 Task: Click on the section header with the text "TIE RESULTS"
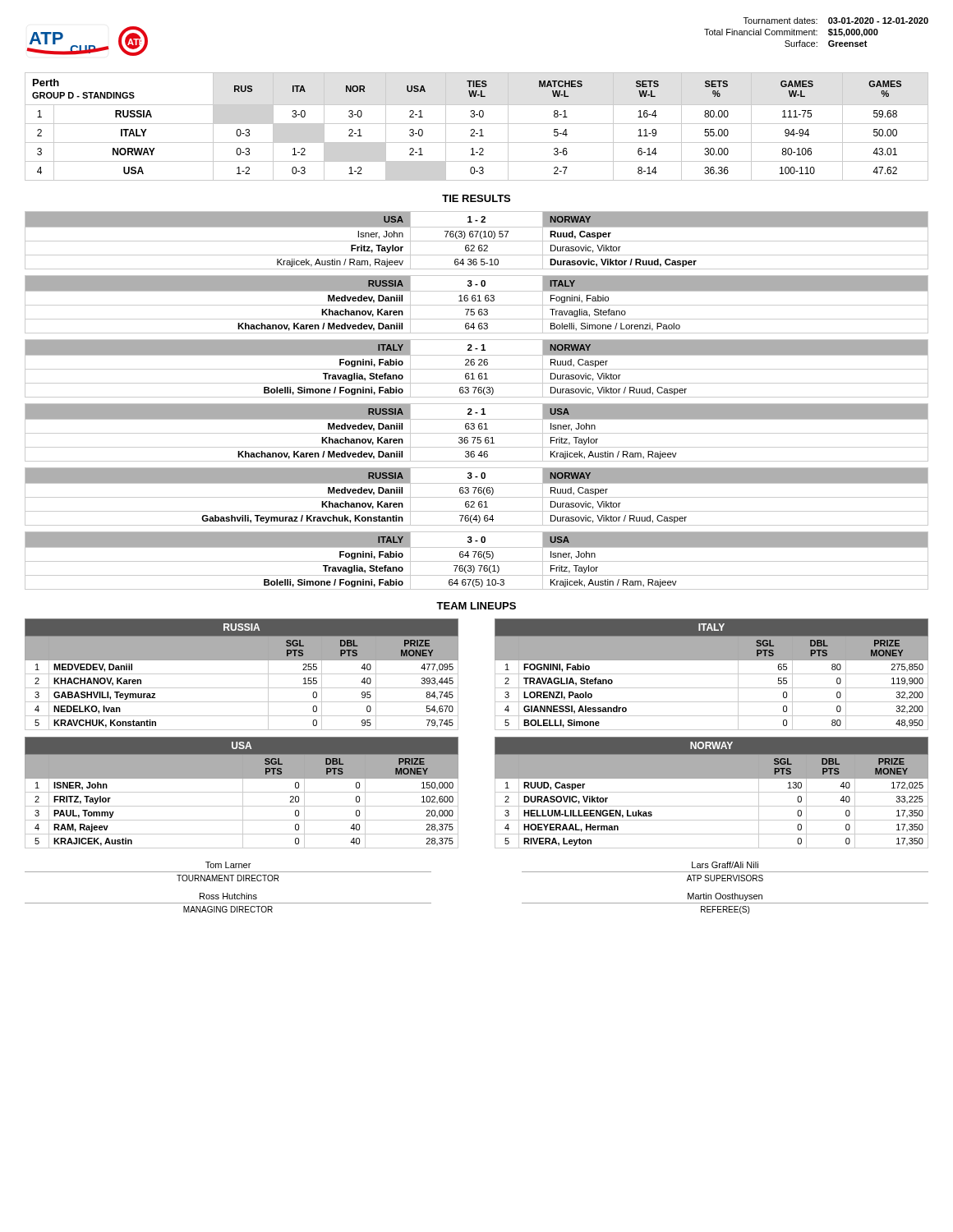[x=476, y=198]
